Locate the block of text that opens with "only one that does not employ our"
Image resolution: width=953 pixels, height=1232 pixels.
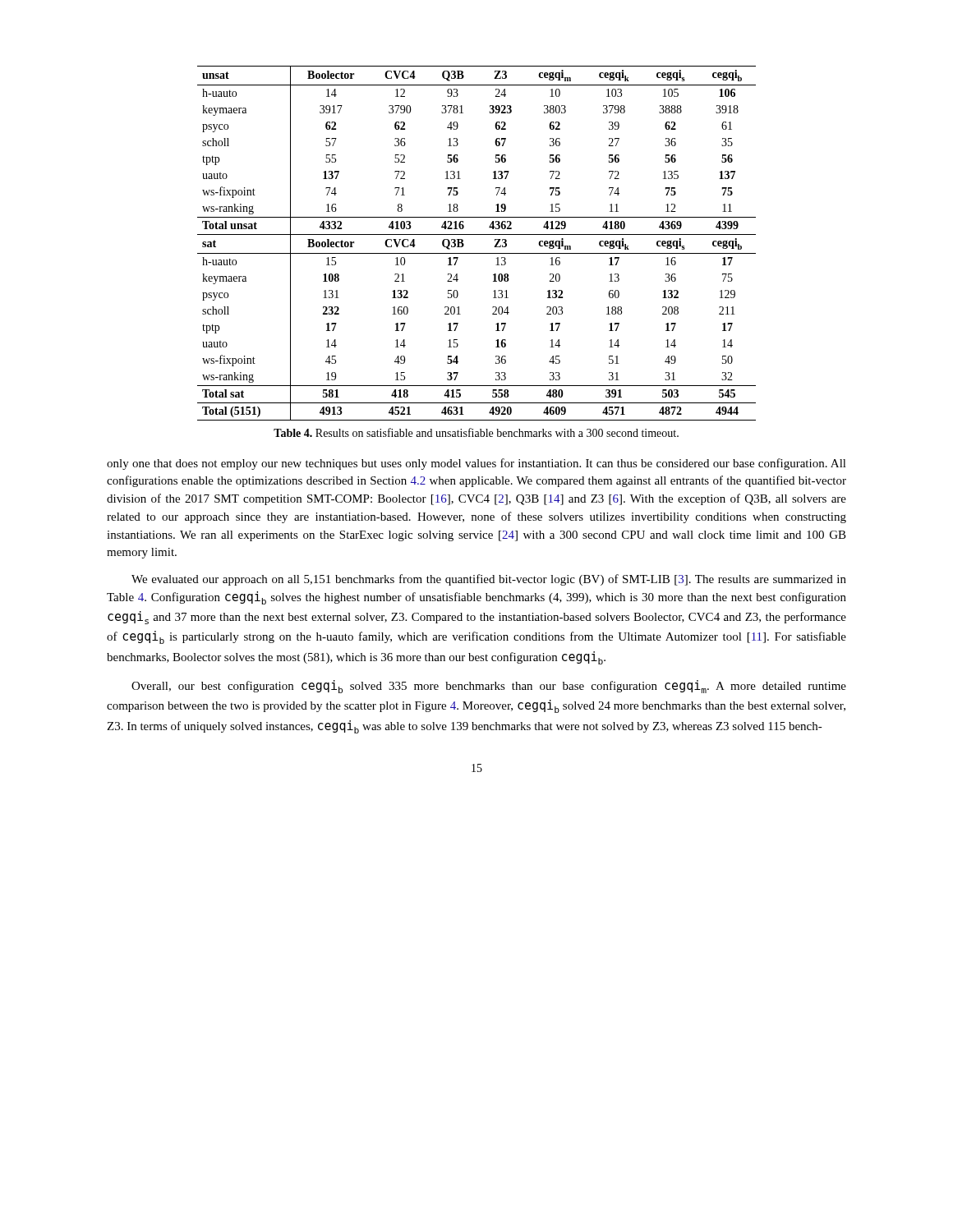coord(476,508)
